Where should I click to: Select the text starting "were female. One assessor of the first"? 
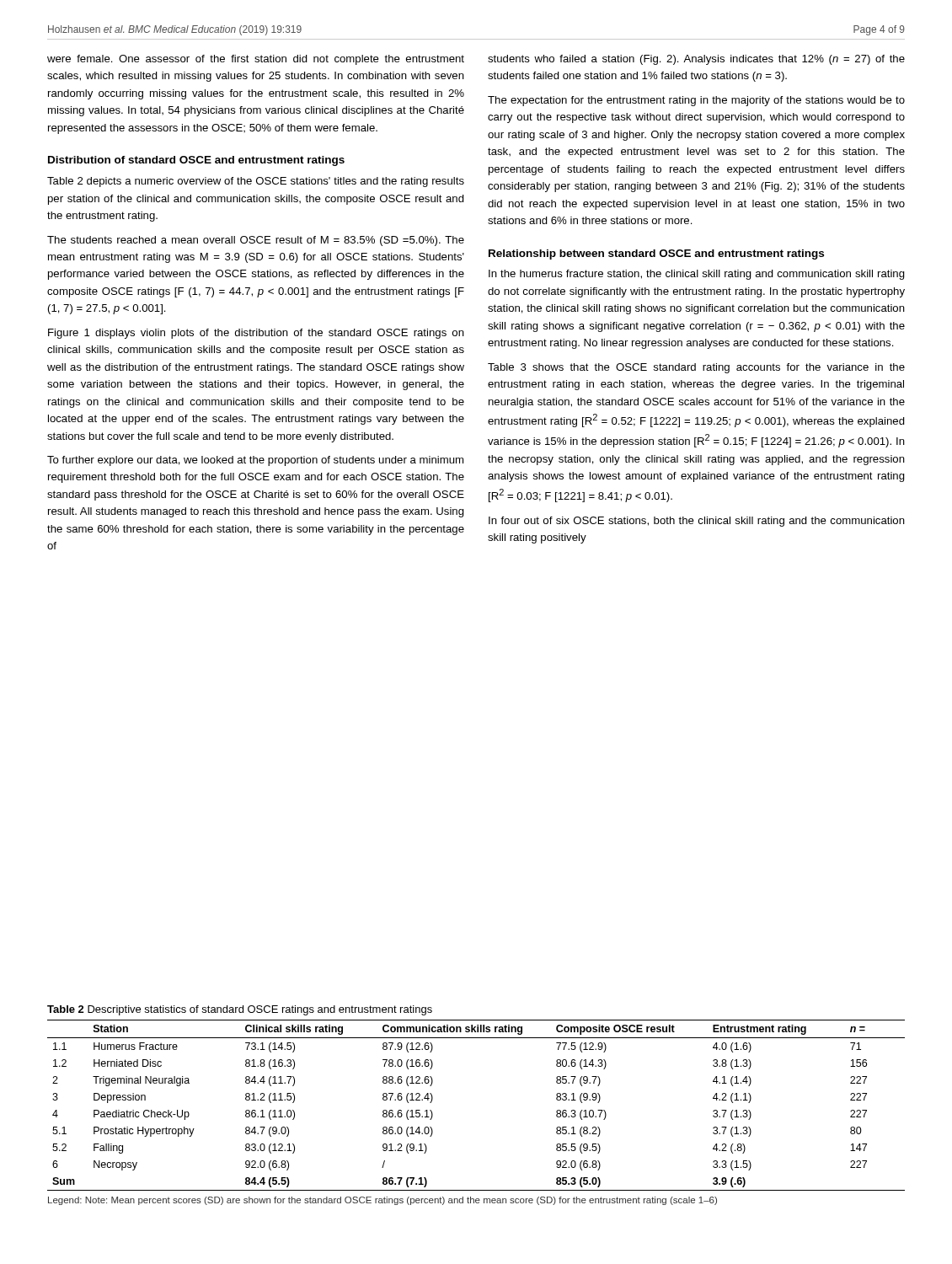pos(256,94)
